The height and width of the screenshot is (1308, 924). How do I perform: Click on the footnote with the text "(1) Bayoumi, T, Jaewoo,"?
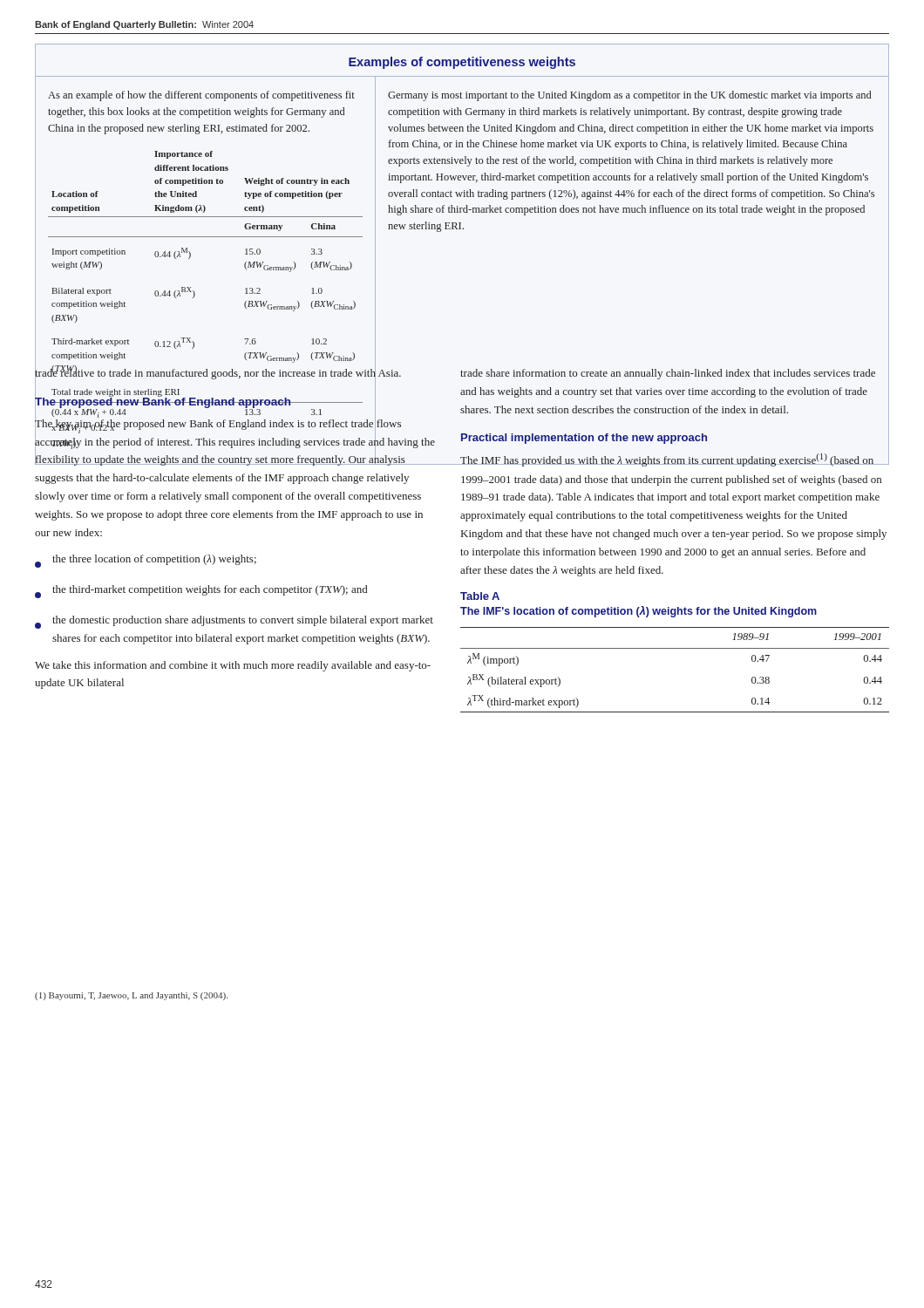point(132,995)
